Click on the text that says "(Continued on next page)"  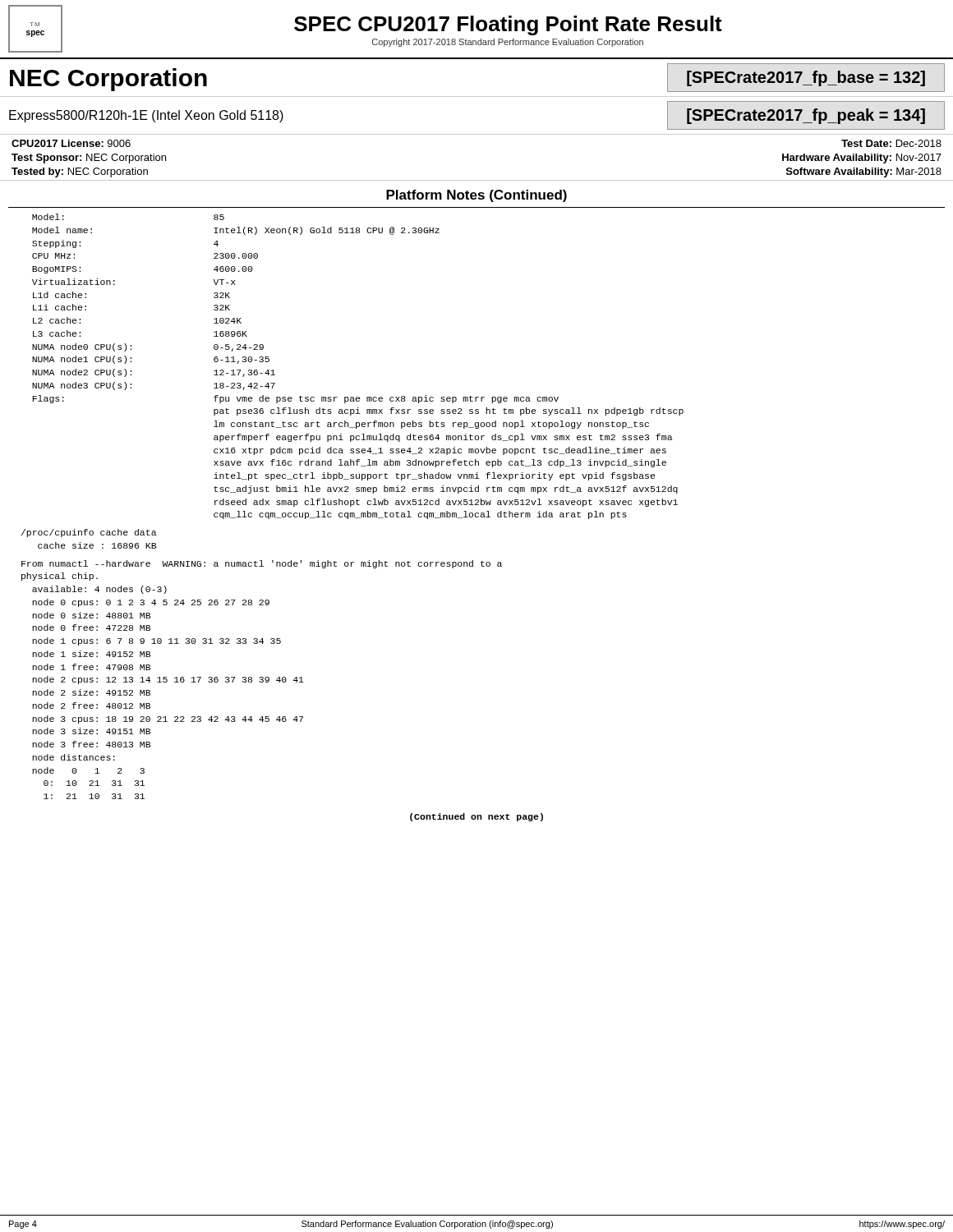476,817
